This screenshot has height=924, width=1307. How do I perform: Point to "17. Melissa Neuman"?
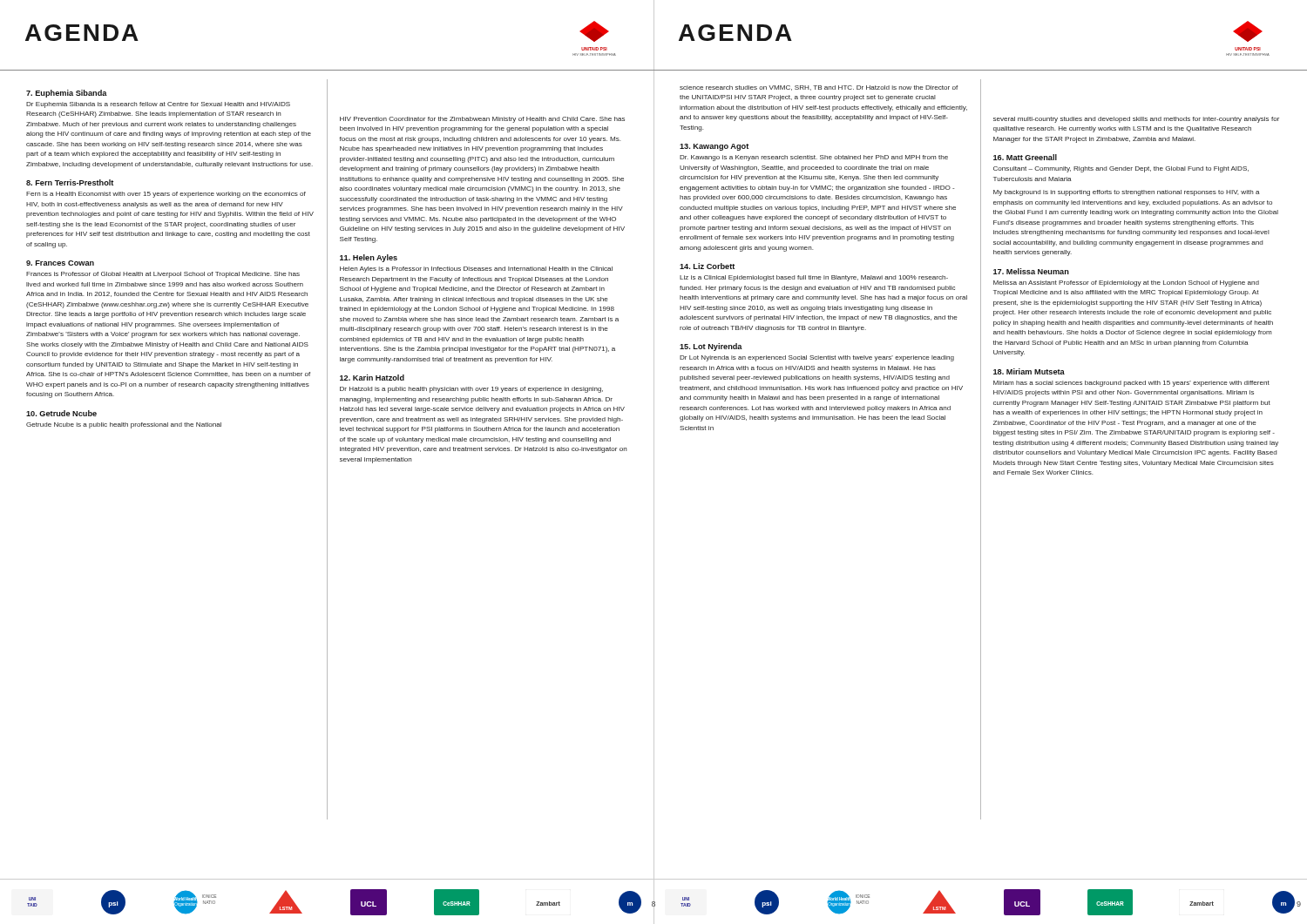pyautogui.click(x=1031, y=272)
